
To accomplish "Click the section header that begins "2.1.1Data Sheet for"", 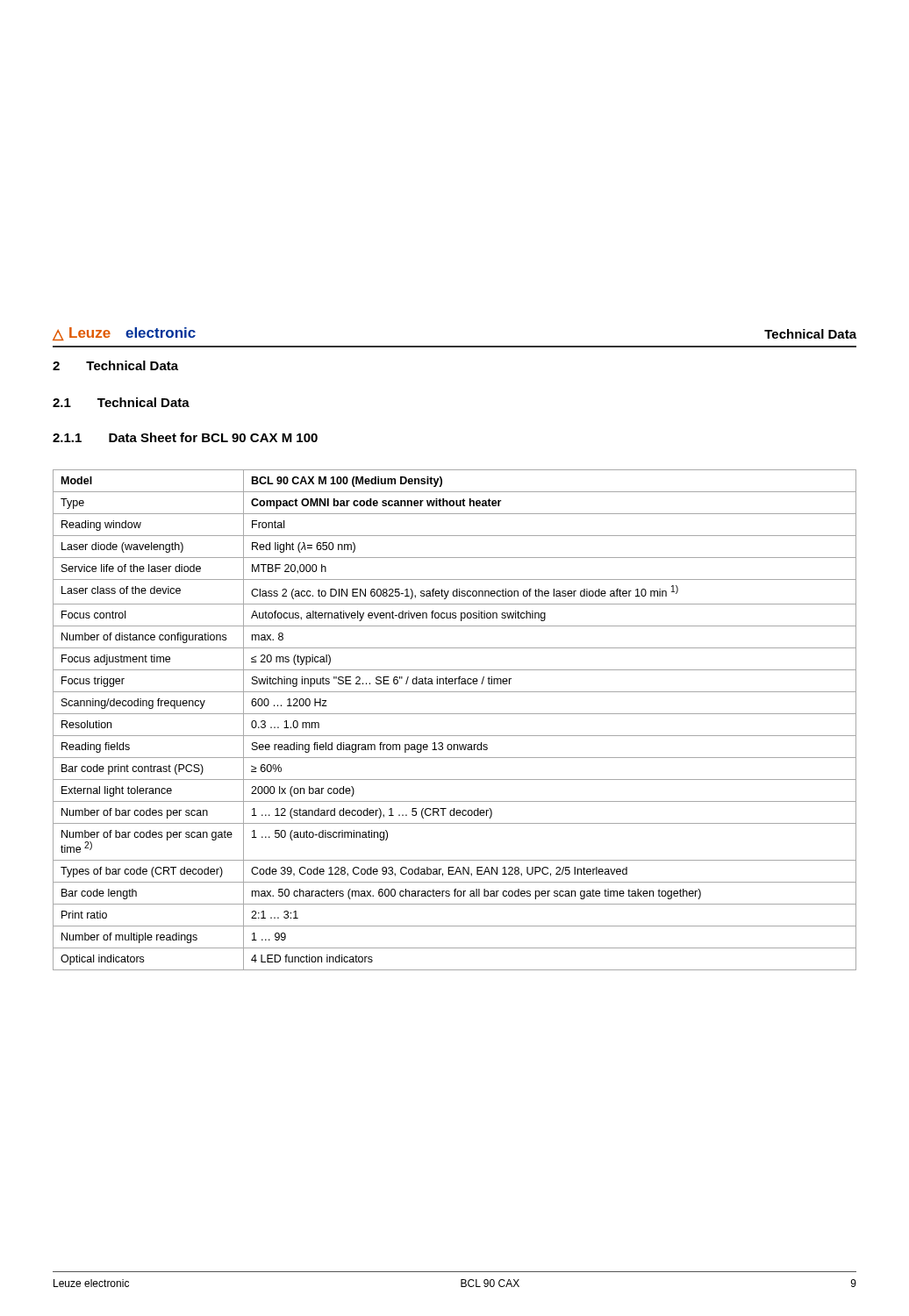I will (x=185, y=437).
